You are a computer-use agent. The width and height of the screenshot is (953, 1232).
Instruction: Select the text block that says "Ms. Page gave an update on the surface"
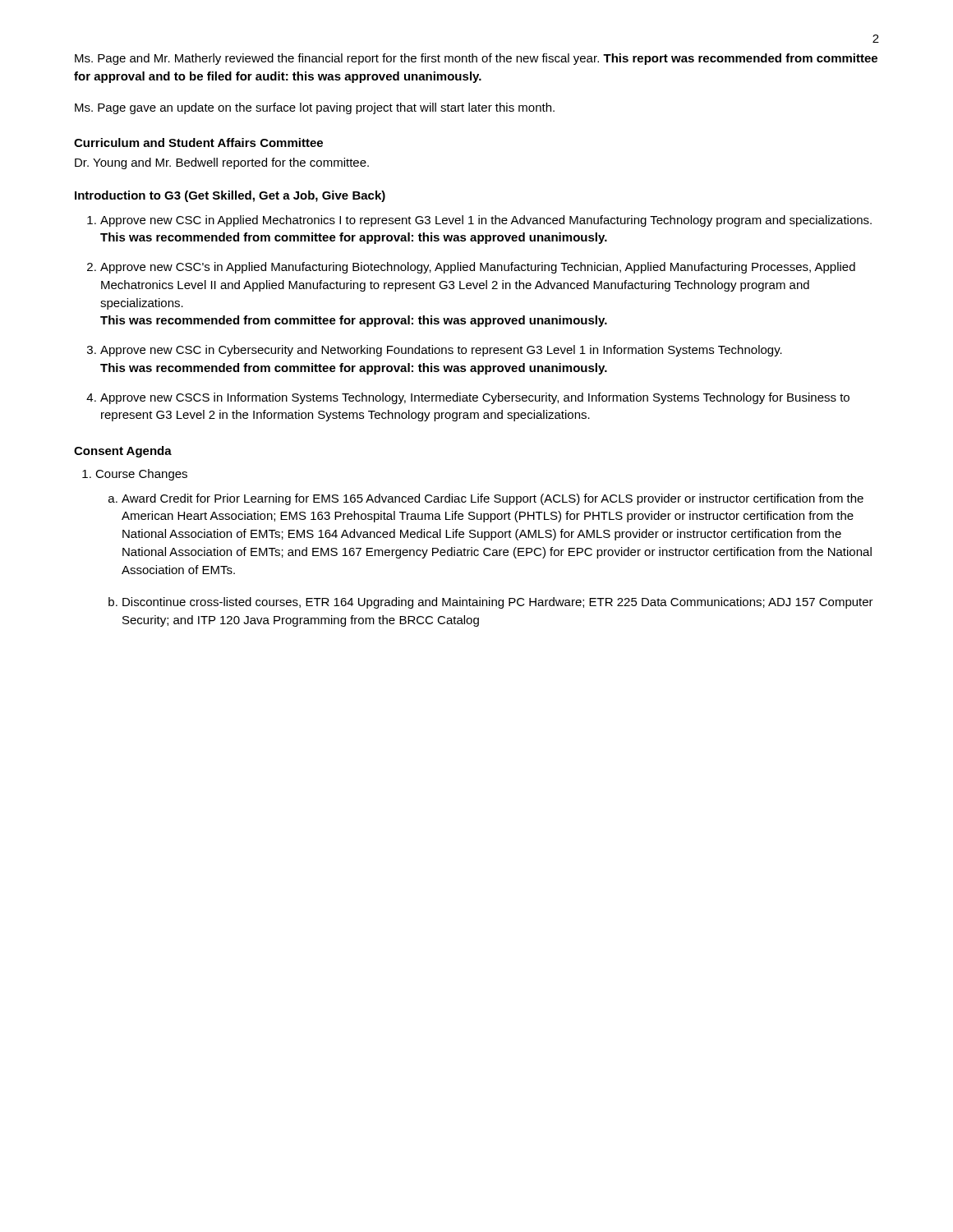(315, 107)
